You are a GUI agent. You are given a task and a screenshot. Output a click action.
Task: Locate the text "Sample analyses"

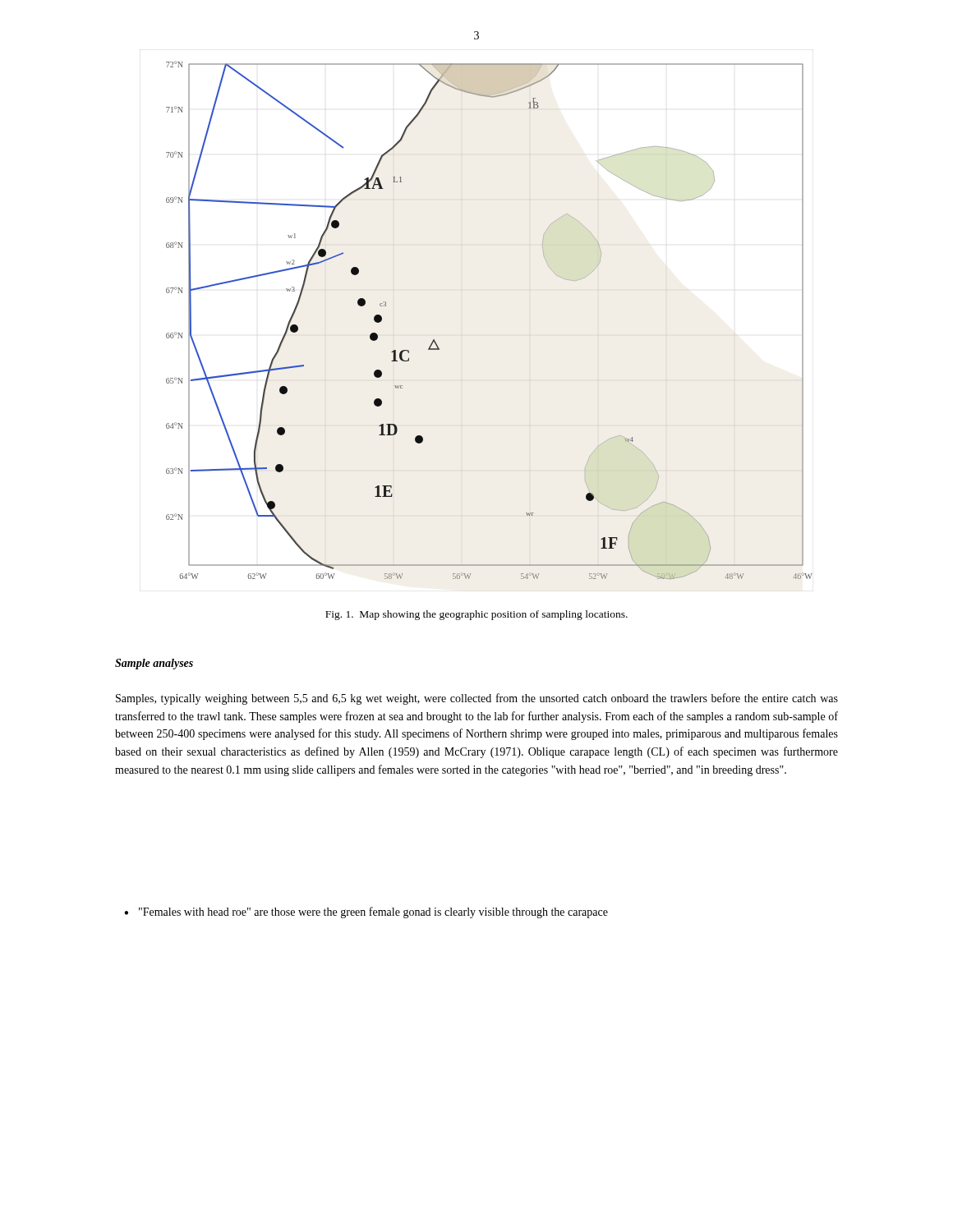point(154,663)
